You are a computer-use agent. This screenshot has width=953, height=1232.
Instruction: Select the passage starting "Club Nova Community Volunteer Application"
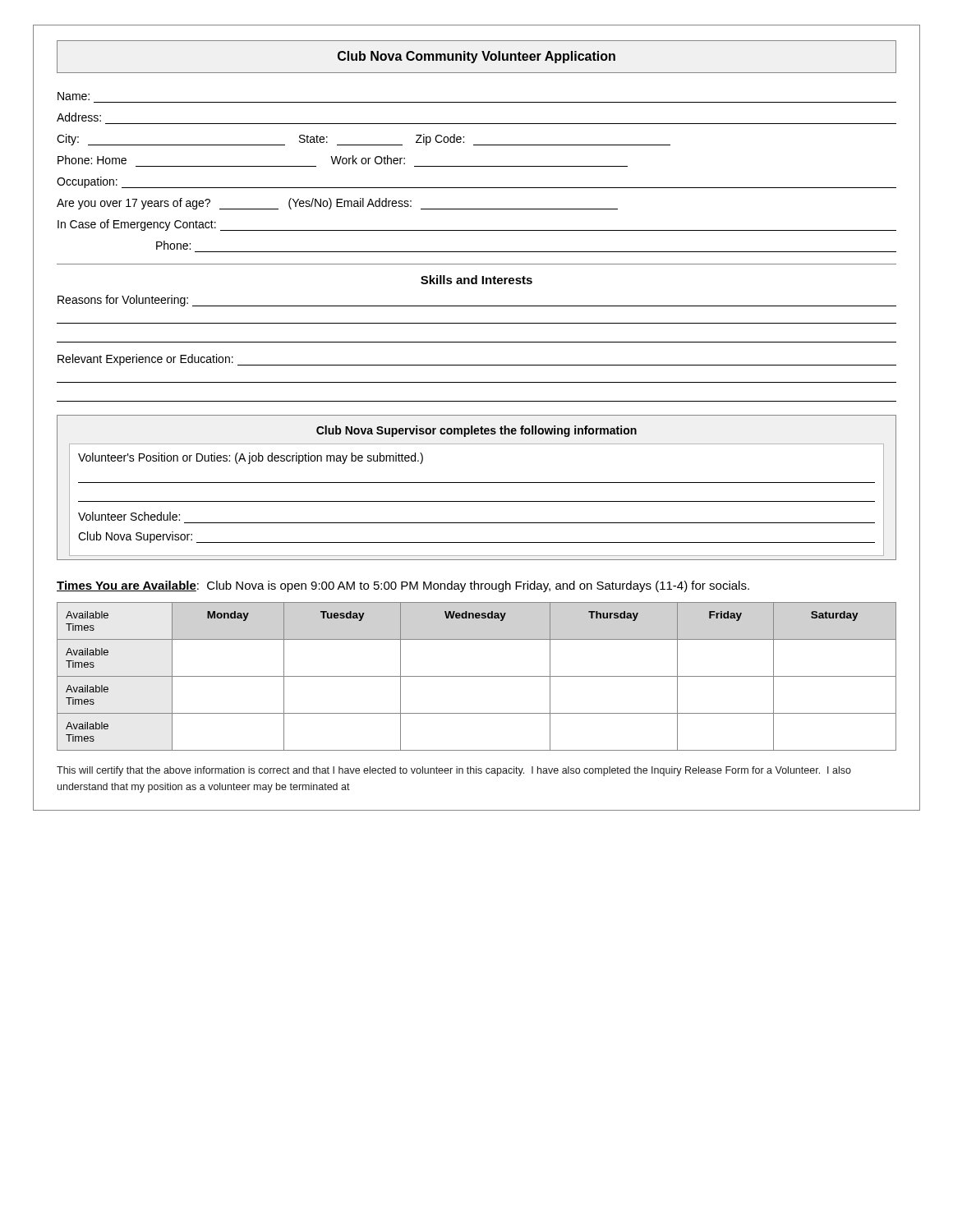[476, 57]
